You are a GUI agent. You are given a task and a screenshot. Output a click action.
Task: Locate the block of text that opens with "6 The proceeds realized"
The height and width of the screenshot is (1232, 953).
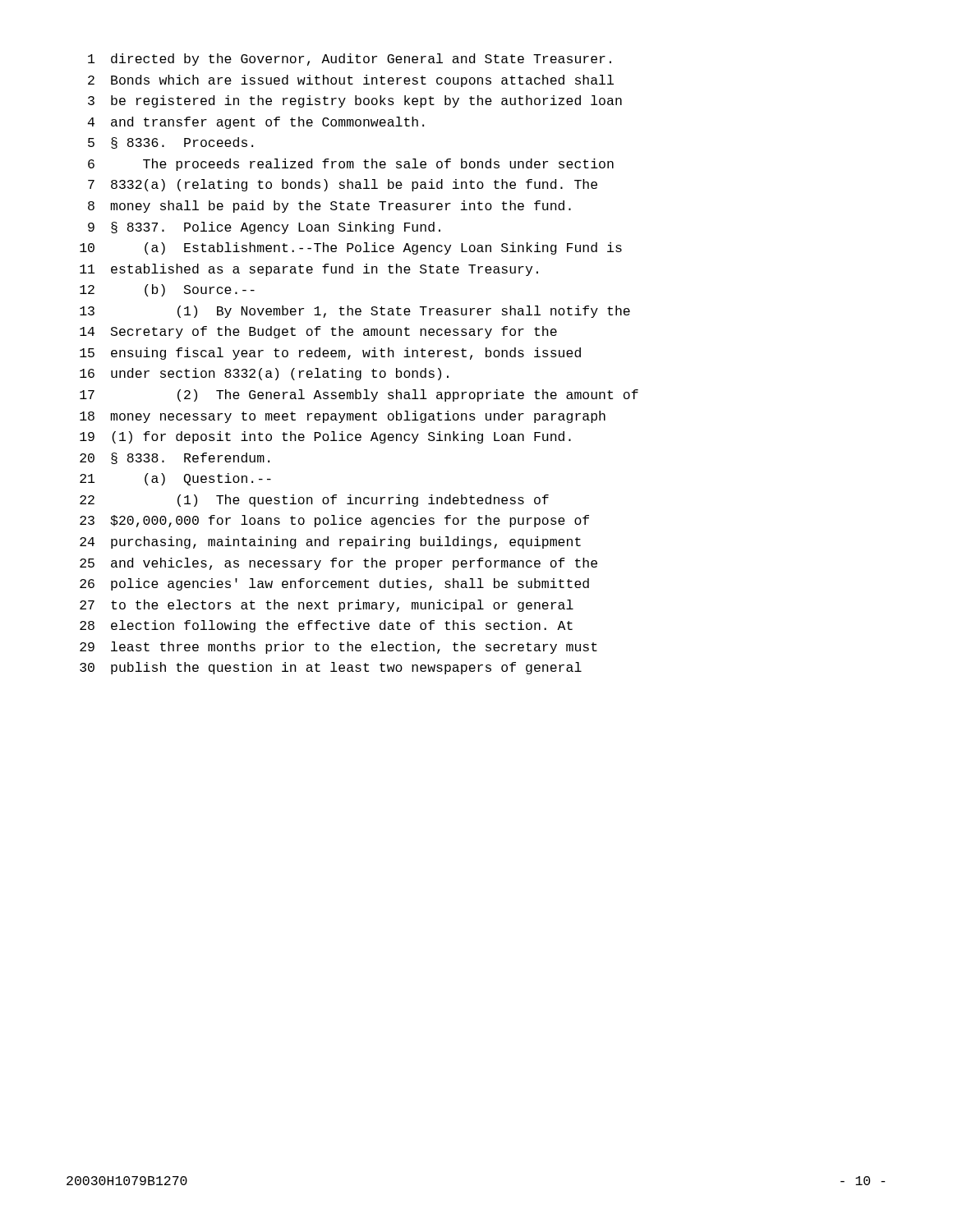(x=476, y=165)
